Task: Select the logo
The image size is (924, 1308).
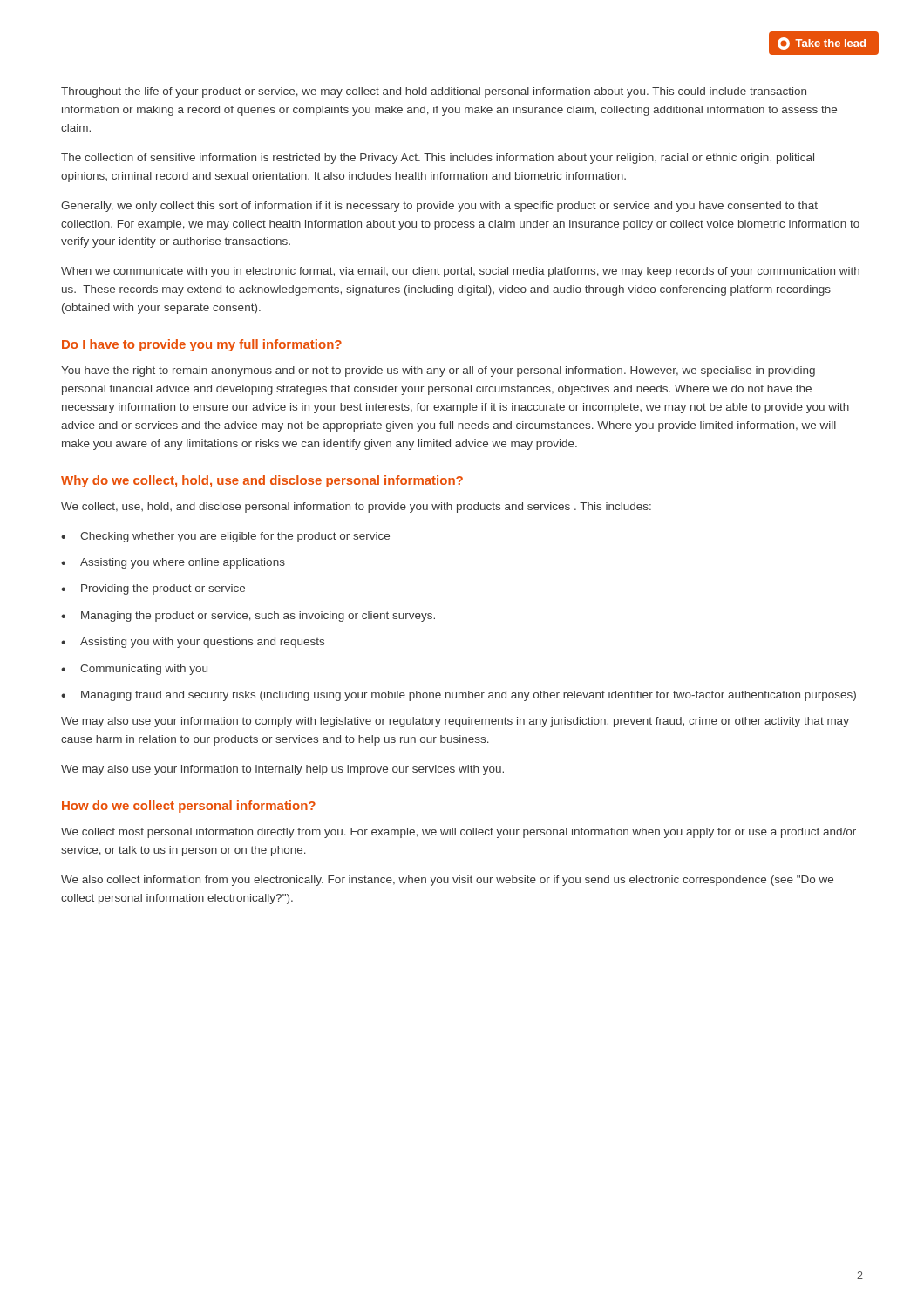Action: coord(824,43)
